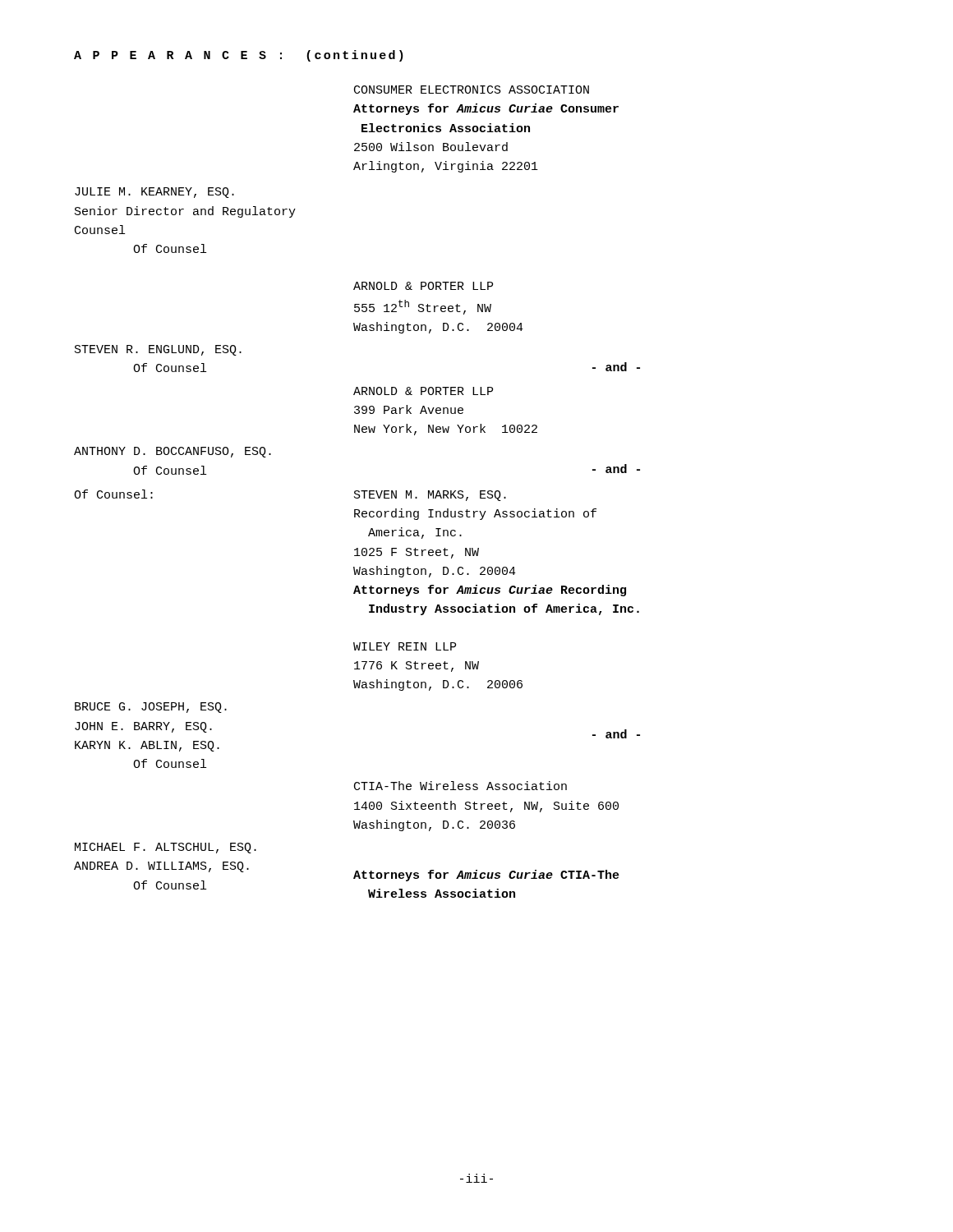Where is the passage that starts "WILEY REIN LLP"?
Viewport: 953px width, 1232px height.
tap(476, 666)
